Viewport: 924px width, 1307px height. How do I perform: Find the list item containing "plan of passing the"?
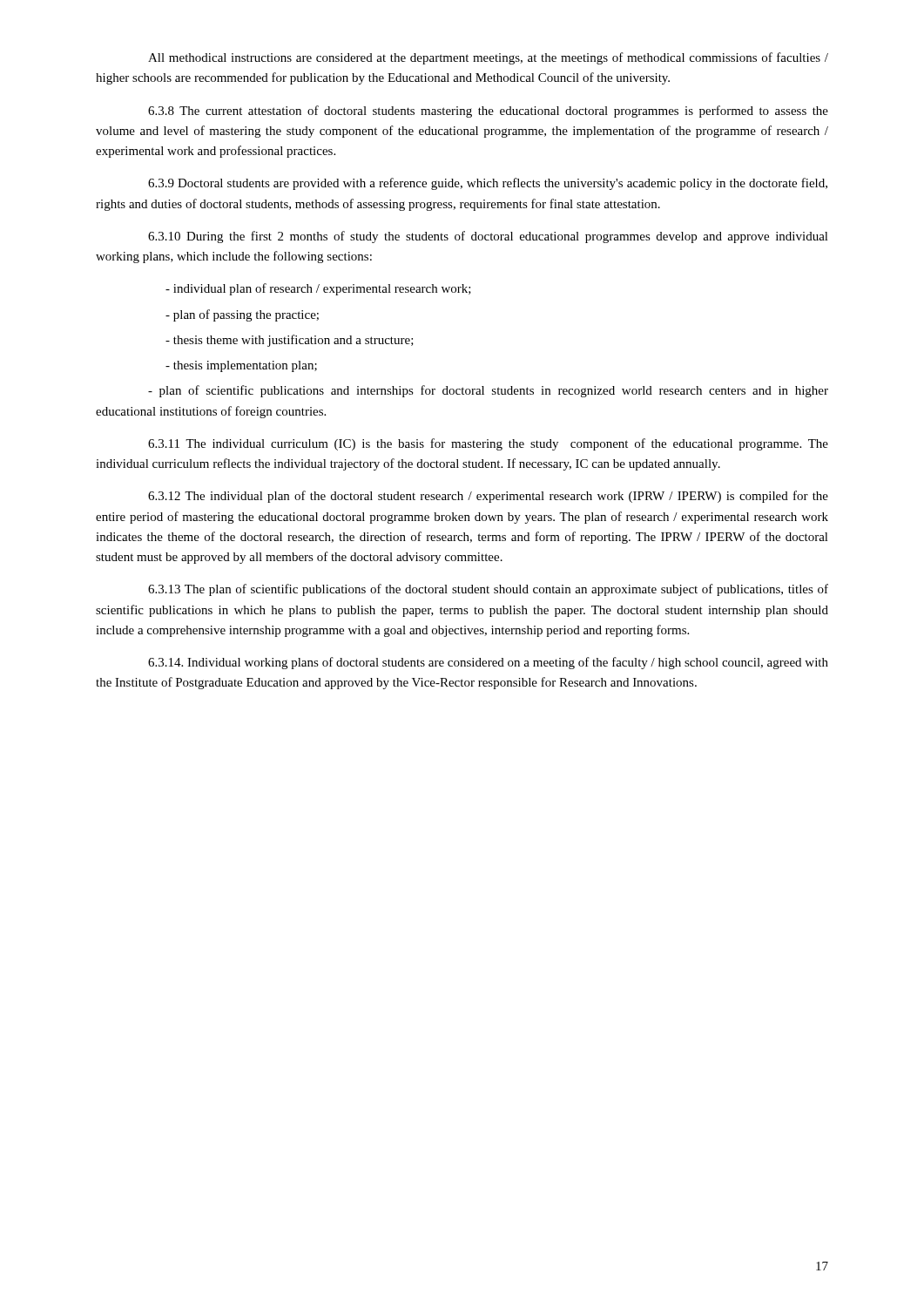(242, 315)
